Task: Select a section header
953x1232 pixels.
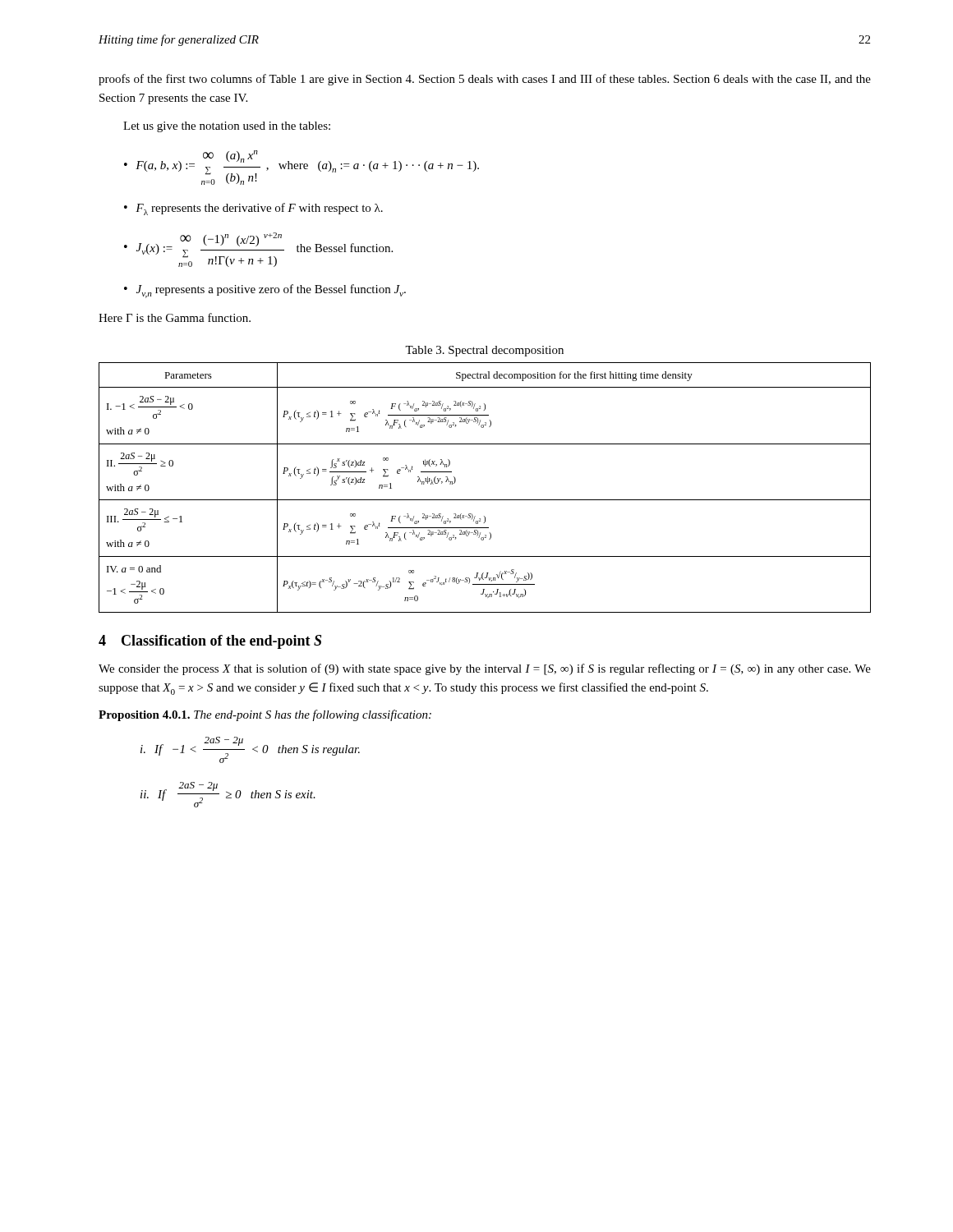Action: coord(210,641)
